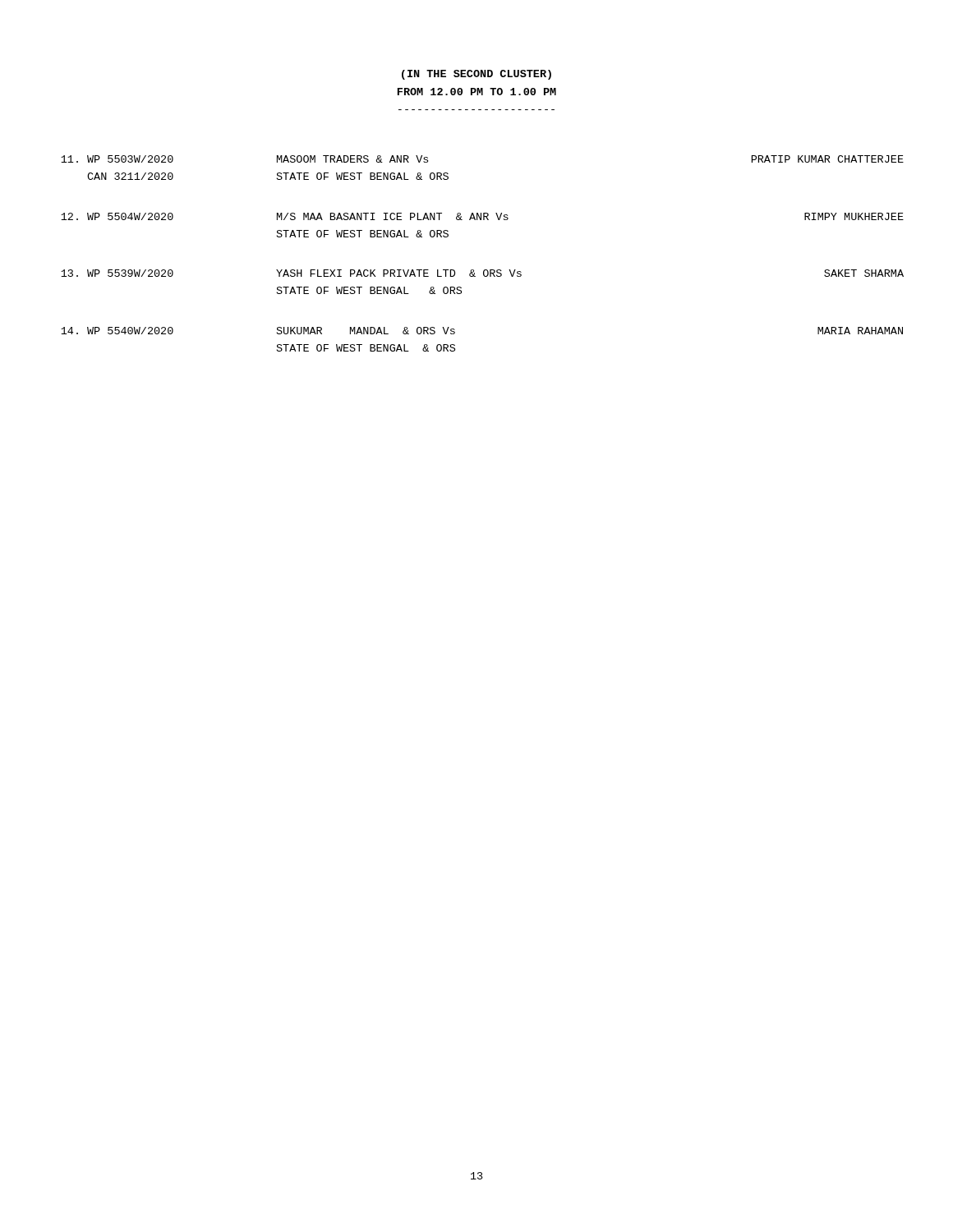
Task: Locate the section header that opens with "(IN THE SECOND"
Action: 476,92
